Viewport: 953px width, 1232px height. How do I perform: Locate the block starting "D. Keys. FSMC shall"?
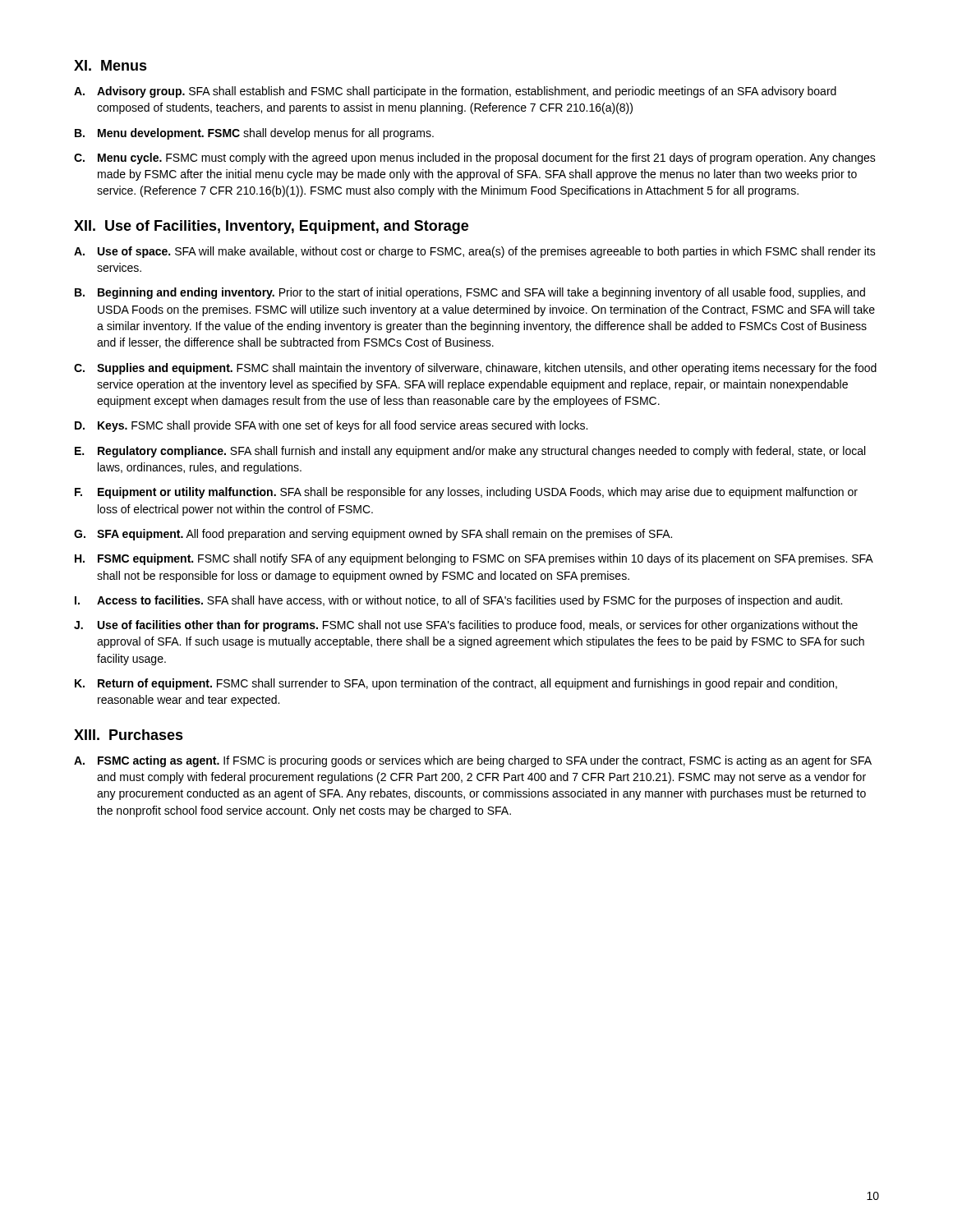476,426
